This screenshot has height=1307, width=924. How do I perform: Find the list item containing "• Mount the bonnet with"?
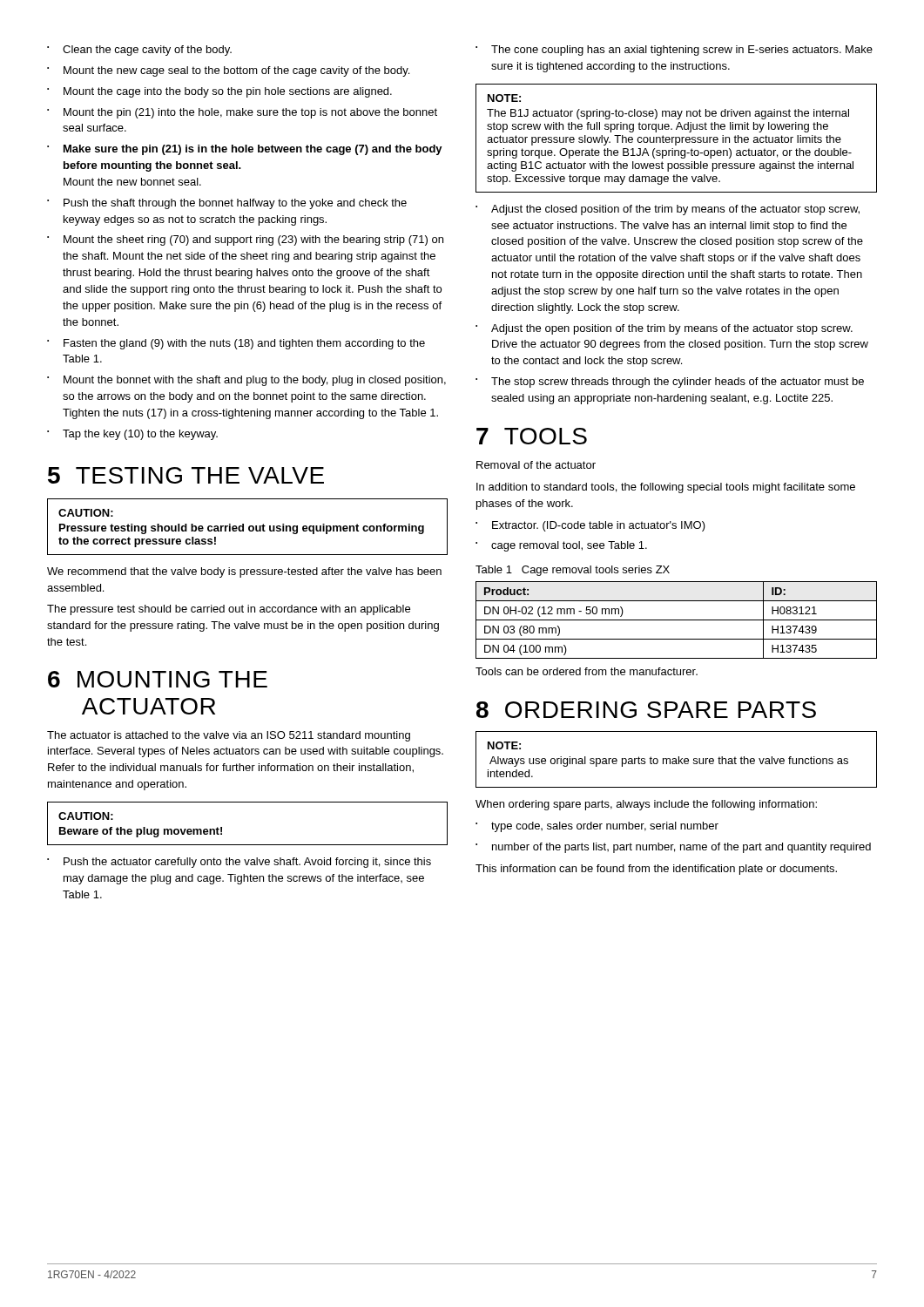click(x=247, y=397)
